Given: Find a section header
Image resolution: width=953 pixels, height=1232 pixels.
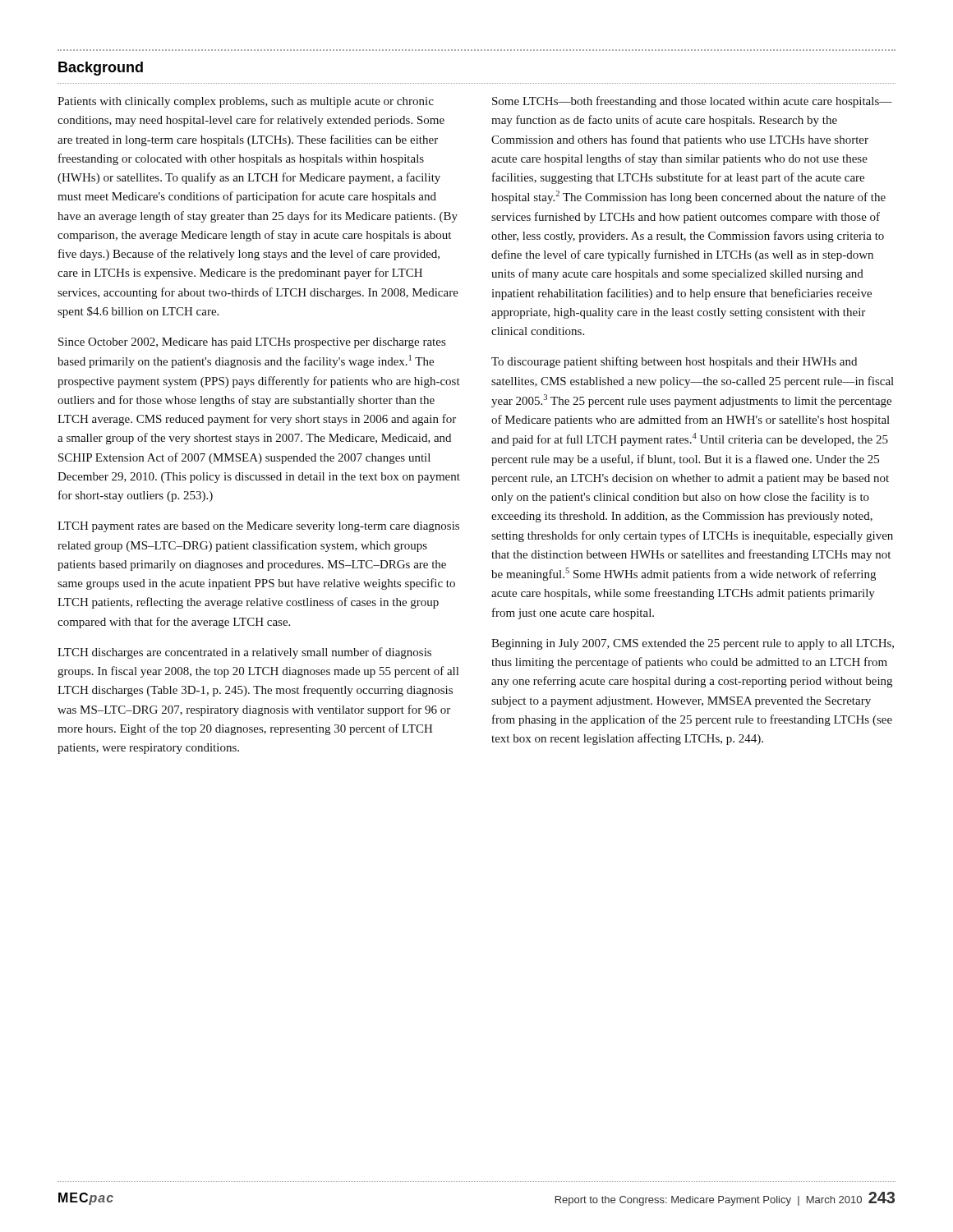Looking at the screenshot, I should pyautogui.click(x=101, y=68).
